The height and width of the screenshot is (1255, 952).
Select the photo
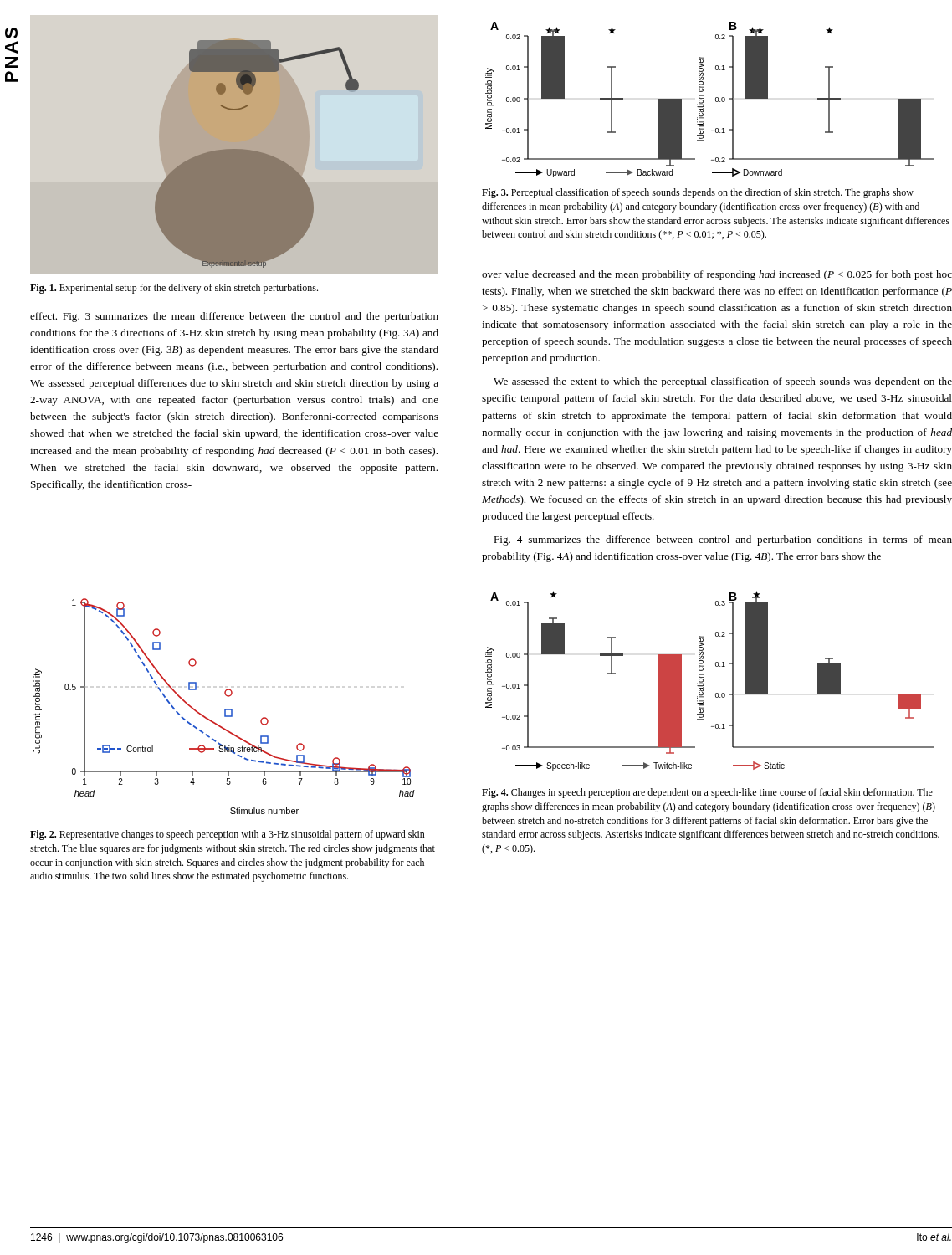pyautogui.click(x=234, y=145)
